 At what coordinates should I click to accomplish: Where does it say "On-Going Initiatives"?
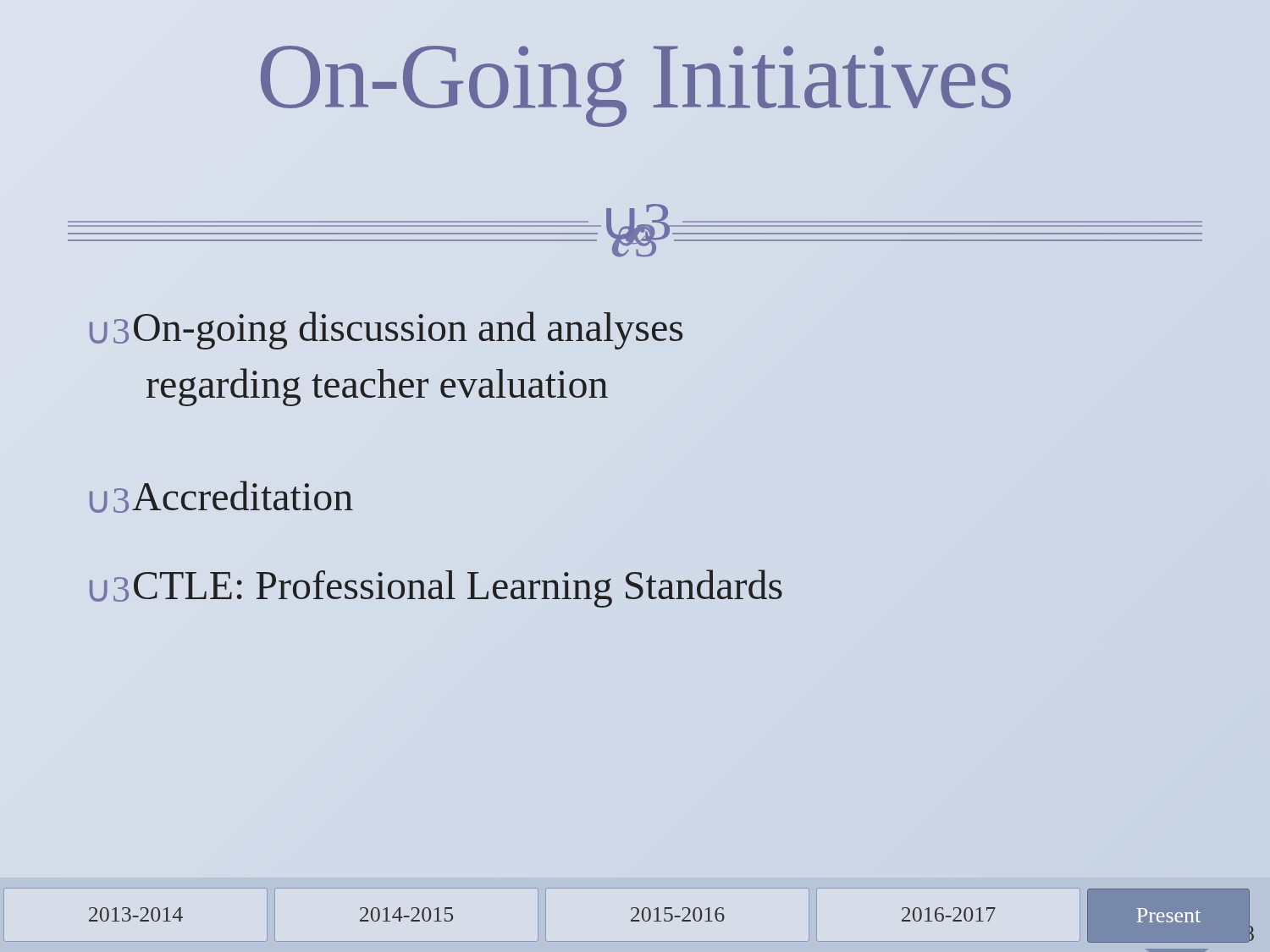(635, 77)
